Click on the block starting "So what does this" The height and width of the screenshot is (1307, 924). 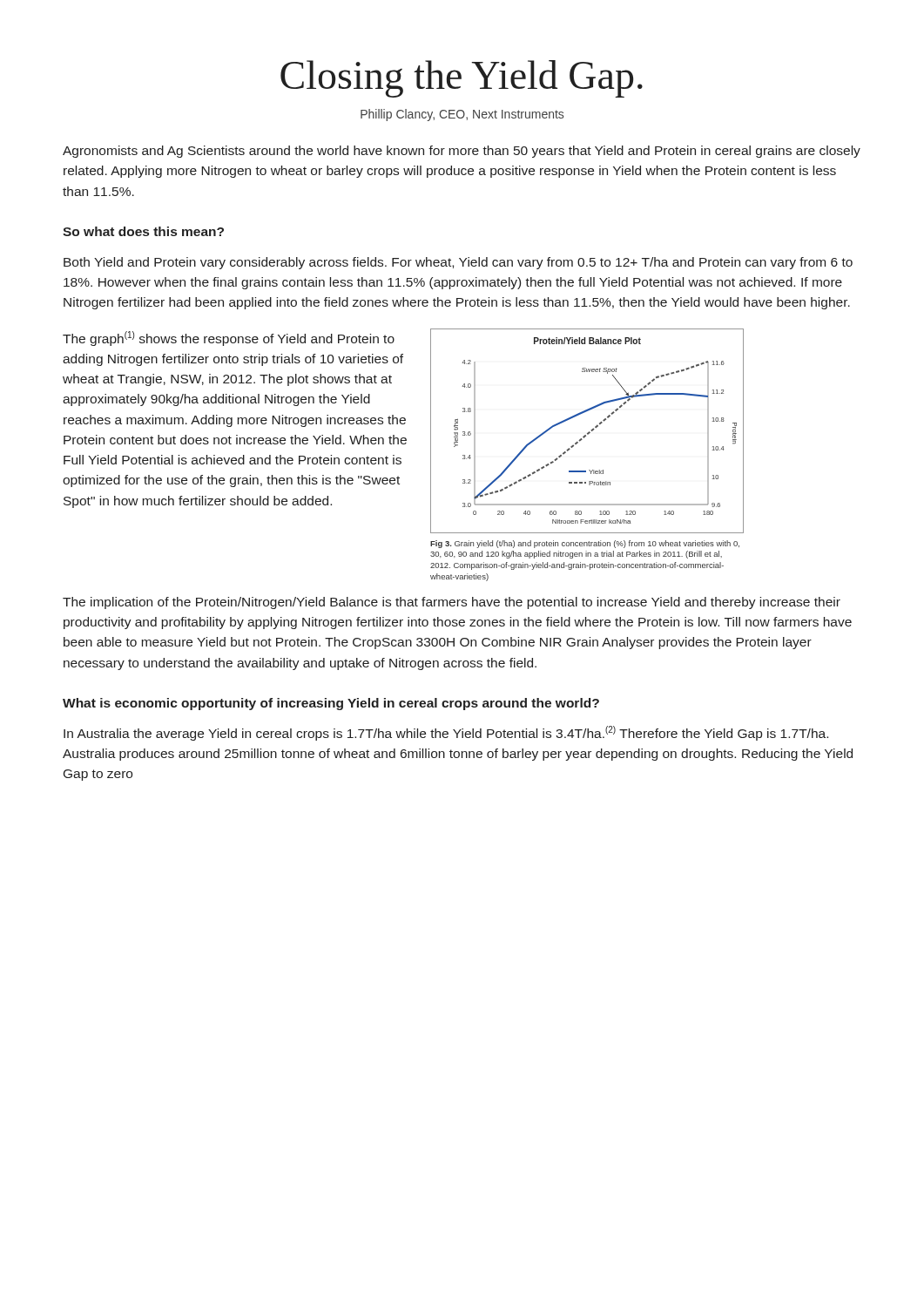tap(144, 231)
